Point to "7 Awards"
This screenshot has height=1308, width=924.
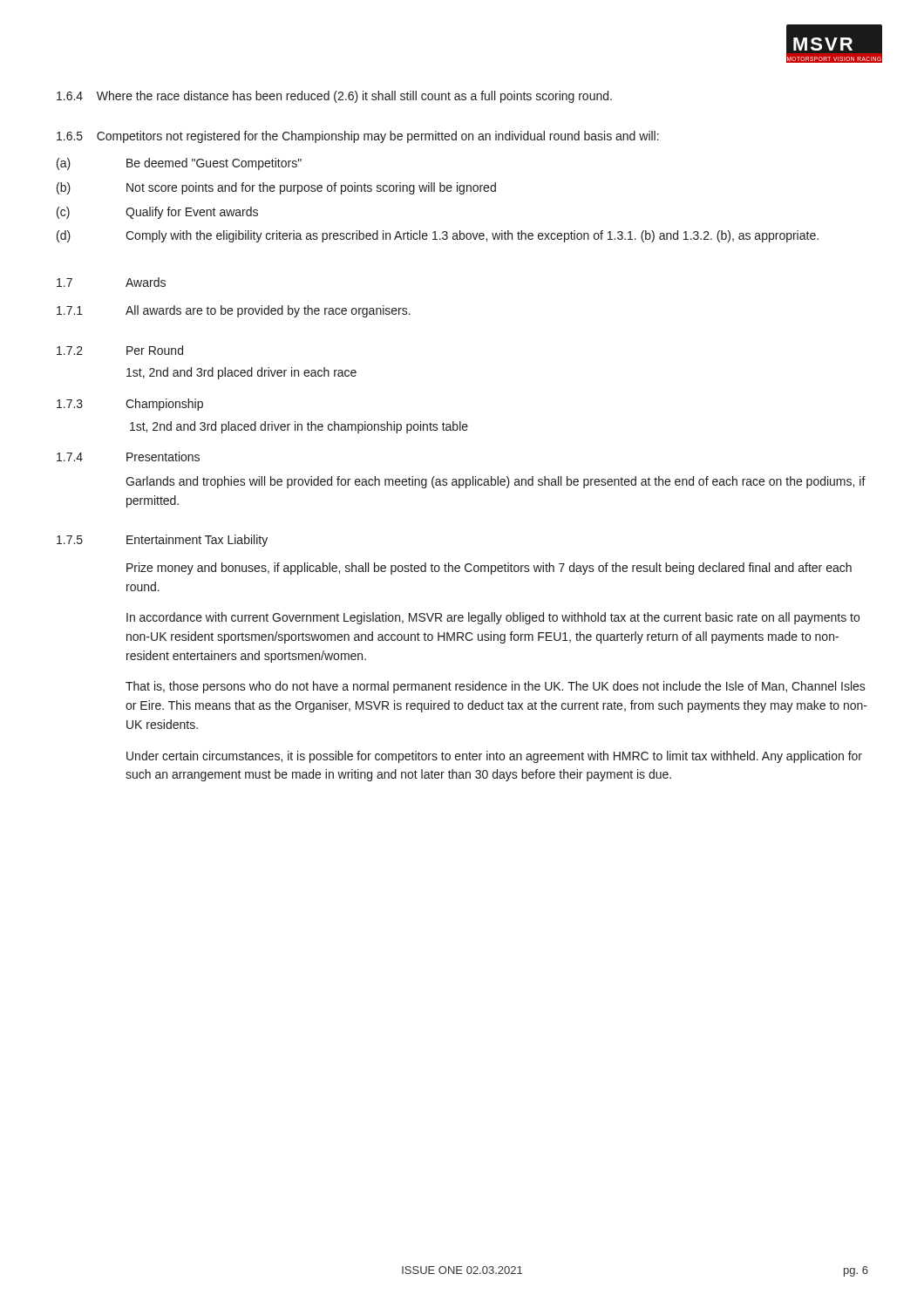pyautogui.click(x=69, y=282)
